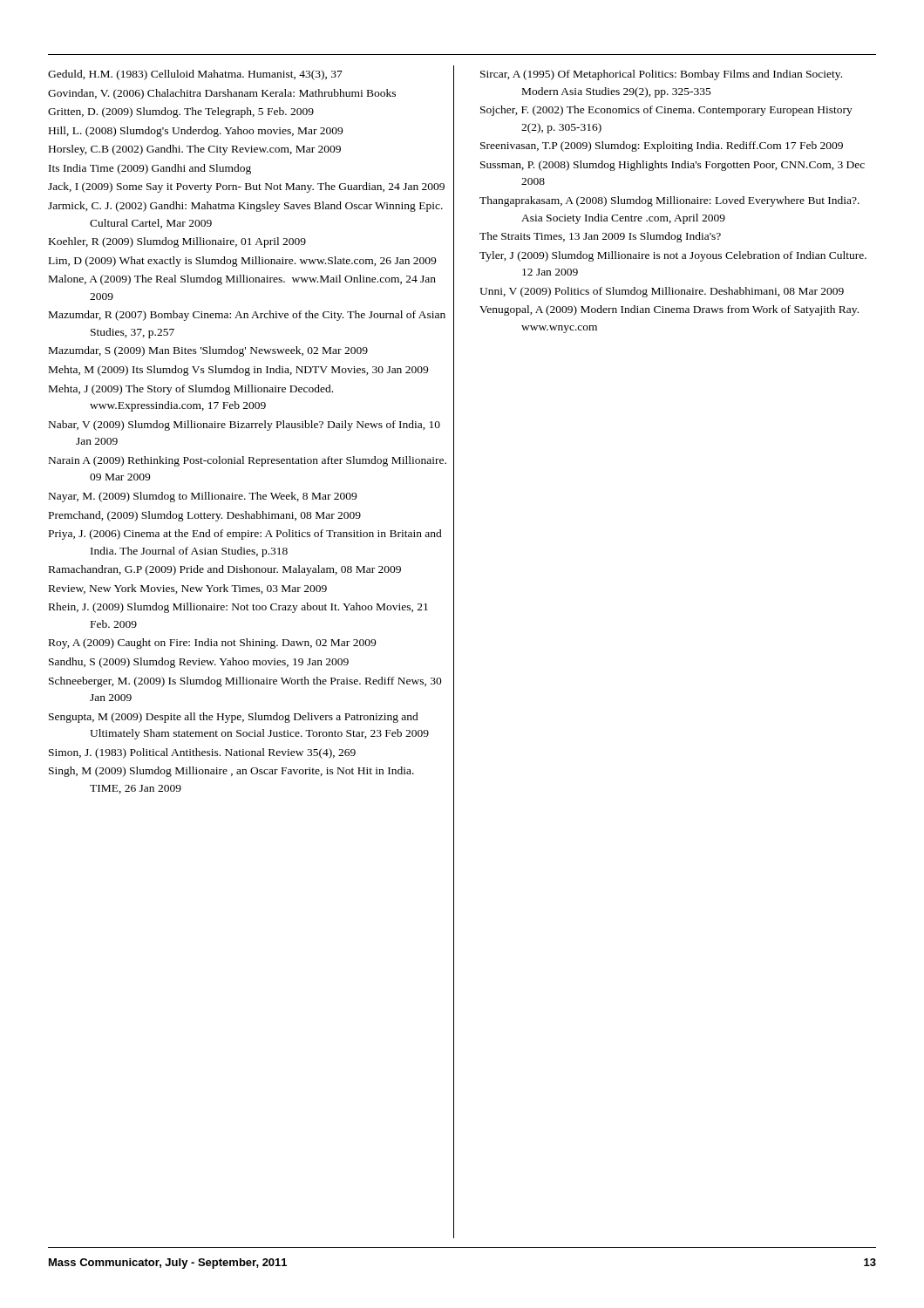Click the passage that begins "Venugopal, A (2009)"
This screenshot has width=924, height=1308.
[x=670, y=318]
